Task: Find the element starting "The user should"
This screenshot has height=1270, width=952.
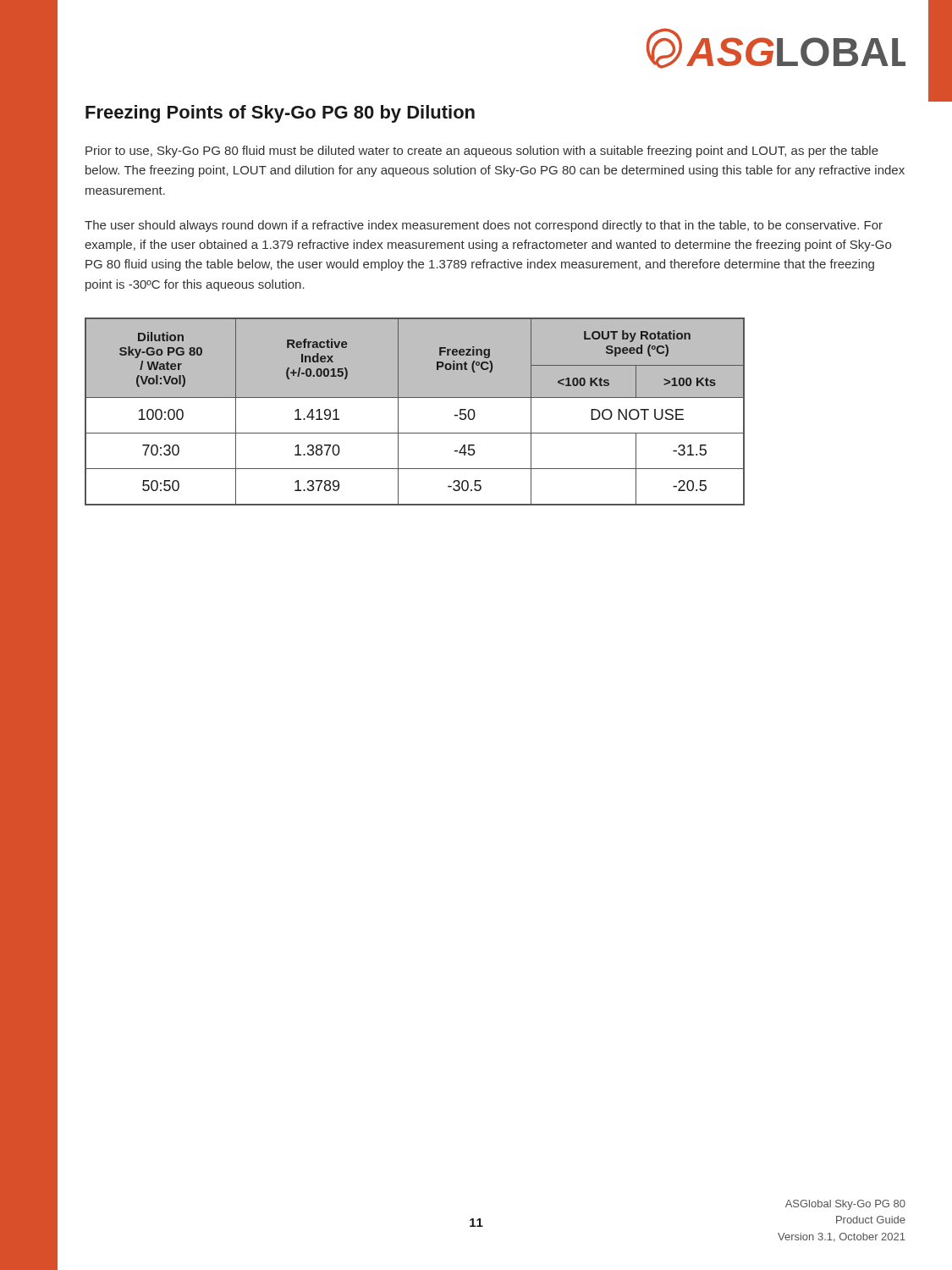Action: pos(488,254)
